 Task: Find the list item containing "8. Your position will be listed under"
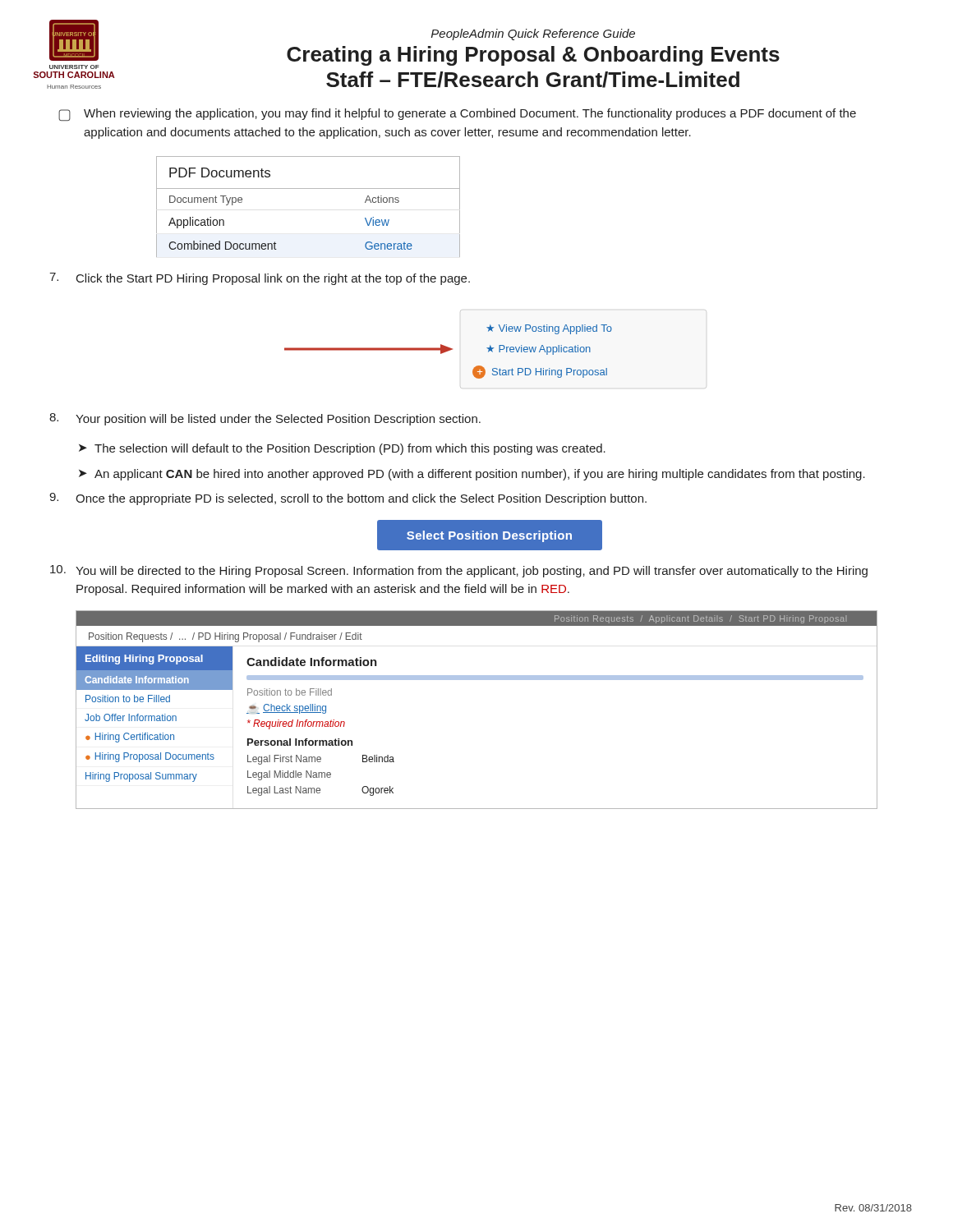pyautogui.click(x=265, y=419)
